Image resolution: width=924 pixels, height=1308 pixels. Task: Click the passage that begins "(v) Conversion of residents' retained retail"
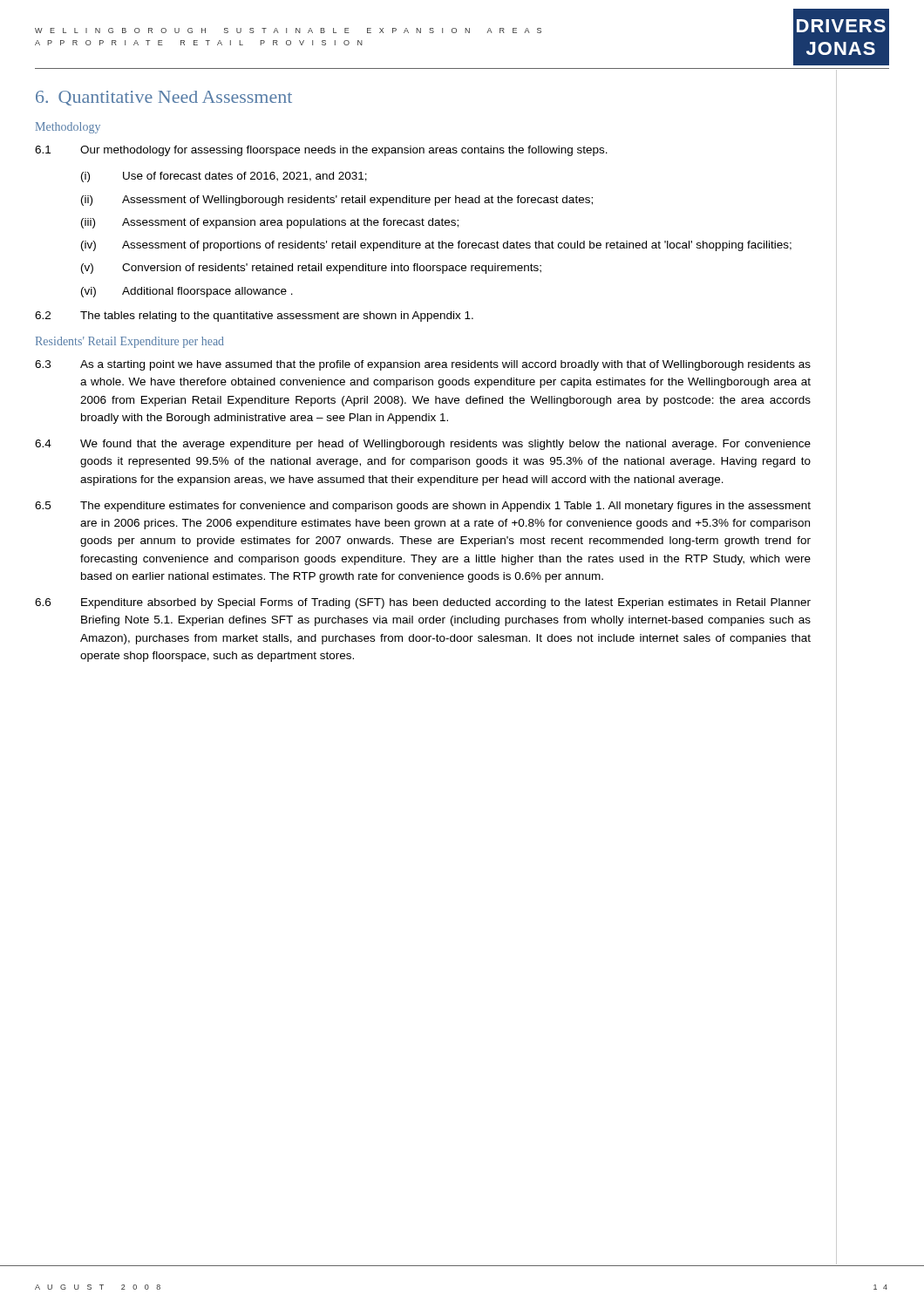(445, 268)
